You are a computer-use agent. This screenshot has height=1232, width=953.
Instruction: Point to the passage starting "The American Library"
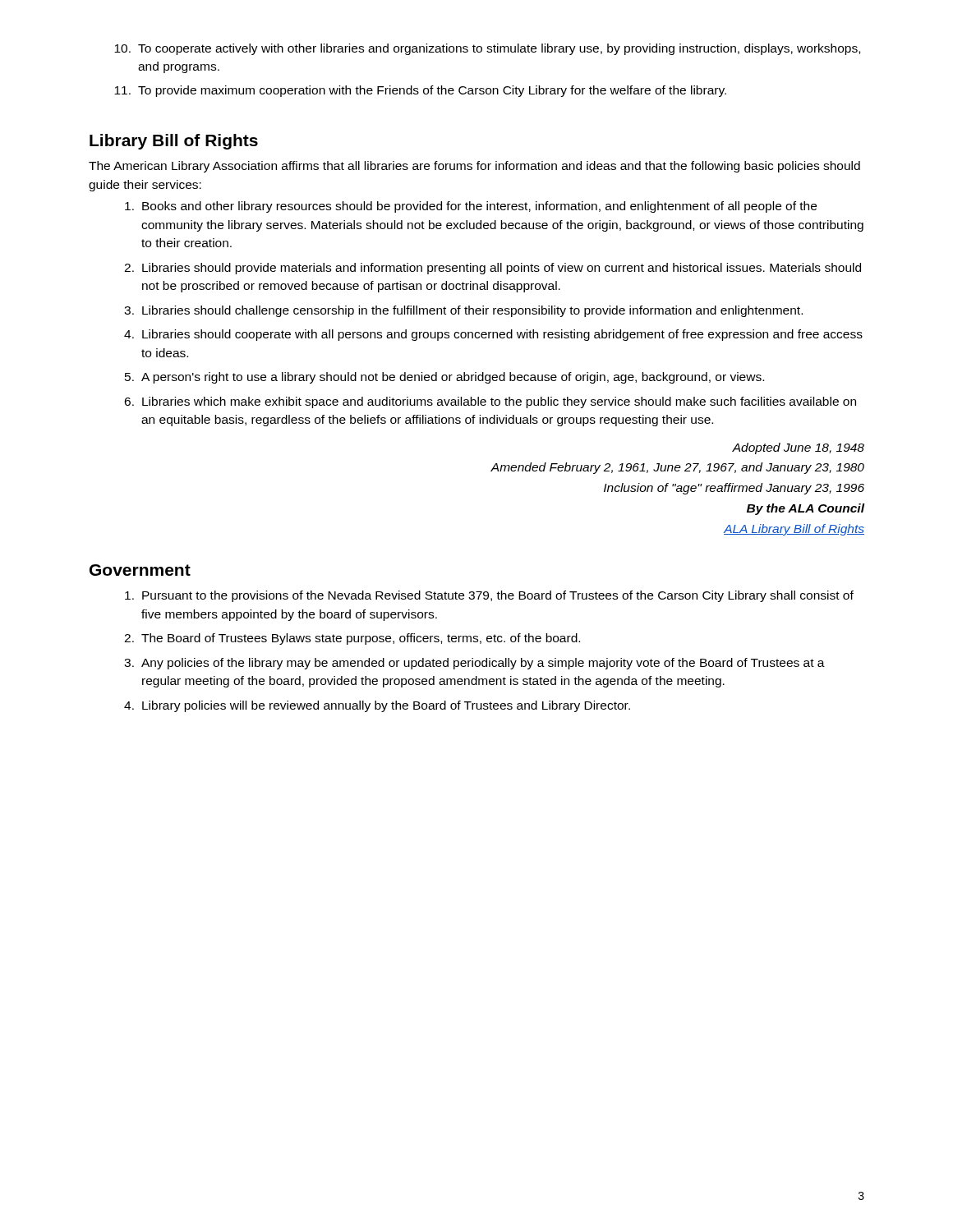coord(475,175)
